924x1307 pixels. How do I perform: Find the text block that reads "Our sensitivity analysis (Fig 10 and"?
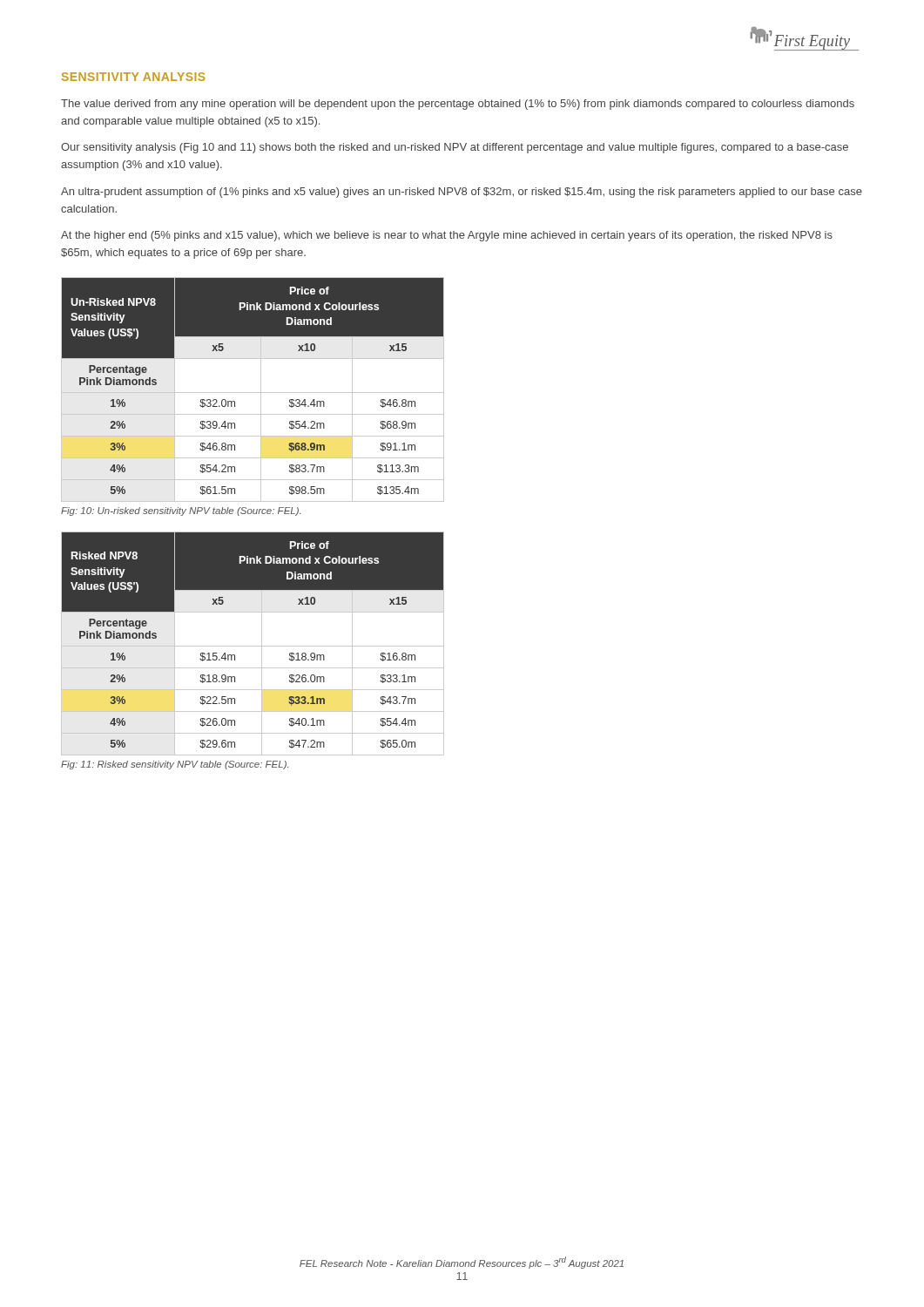pos(455,156)
